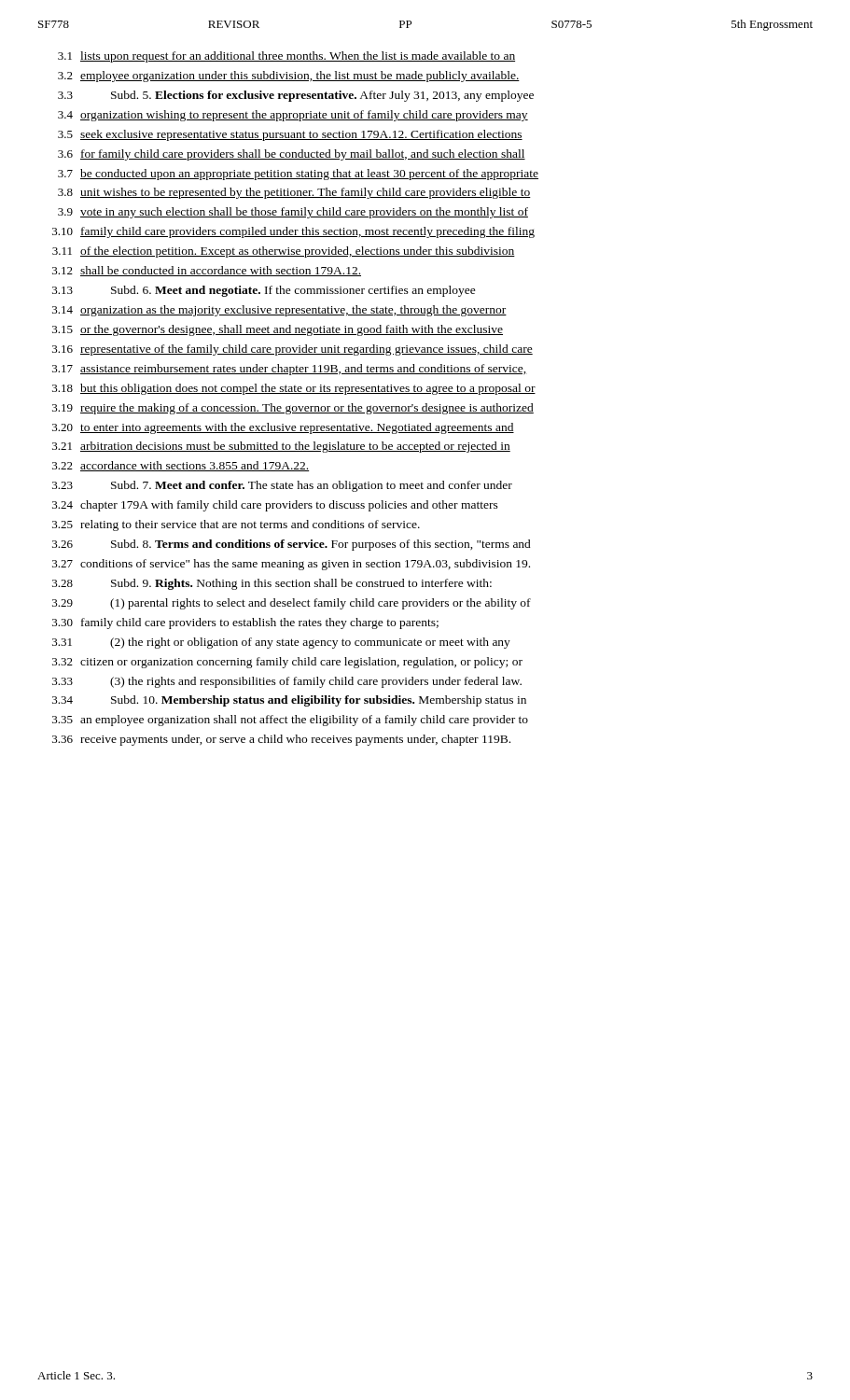Select the list item containing "3.4 organization wishing to"
Screen dimensions: 1400x850
click(425, 115)
